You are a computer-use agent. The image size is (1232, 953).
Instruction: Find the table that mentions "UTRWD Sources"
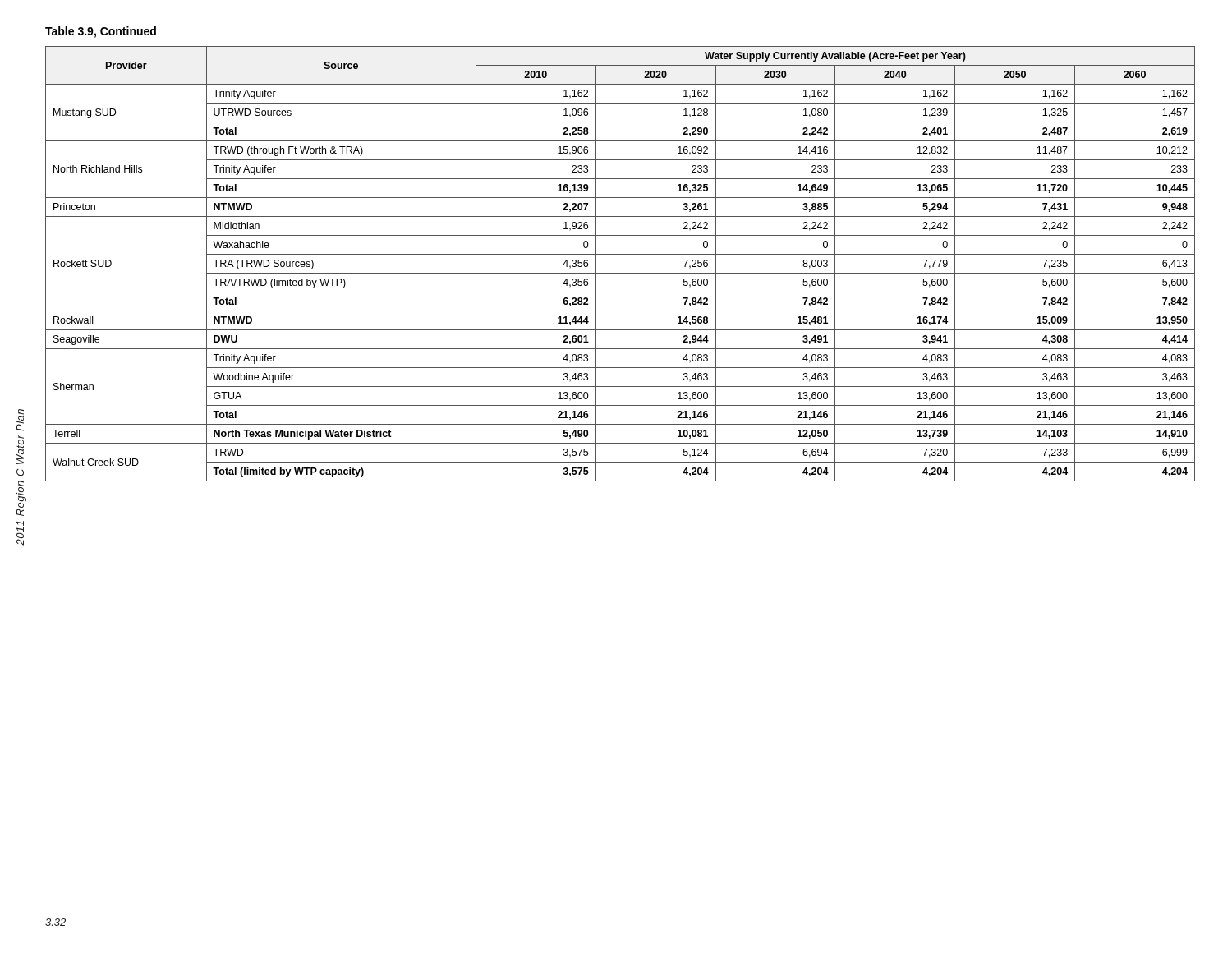[x=620, y=264]
